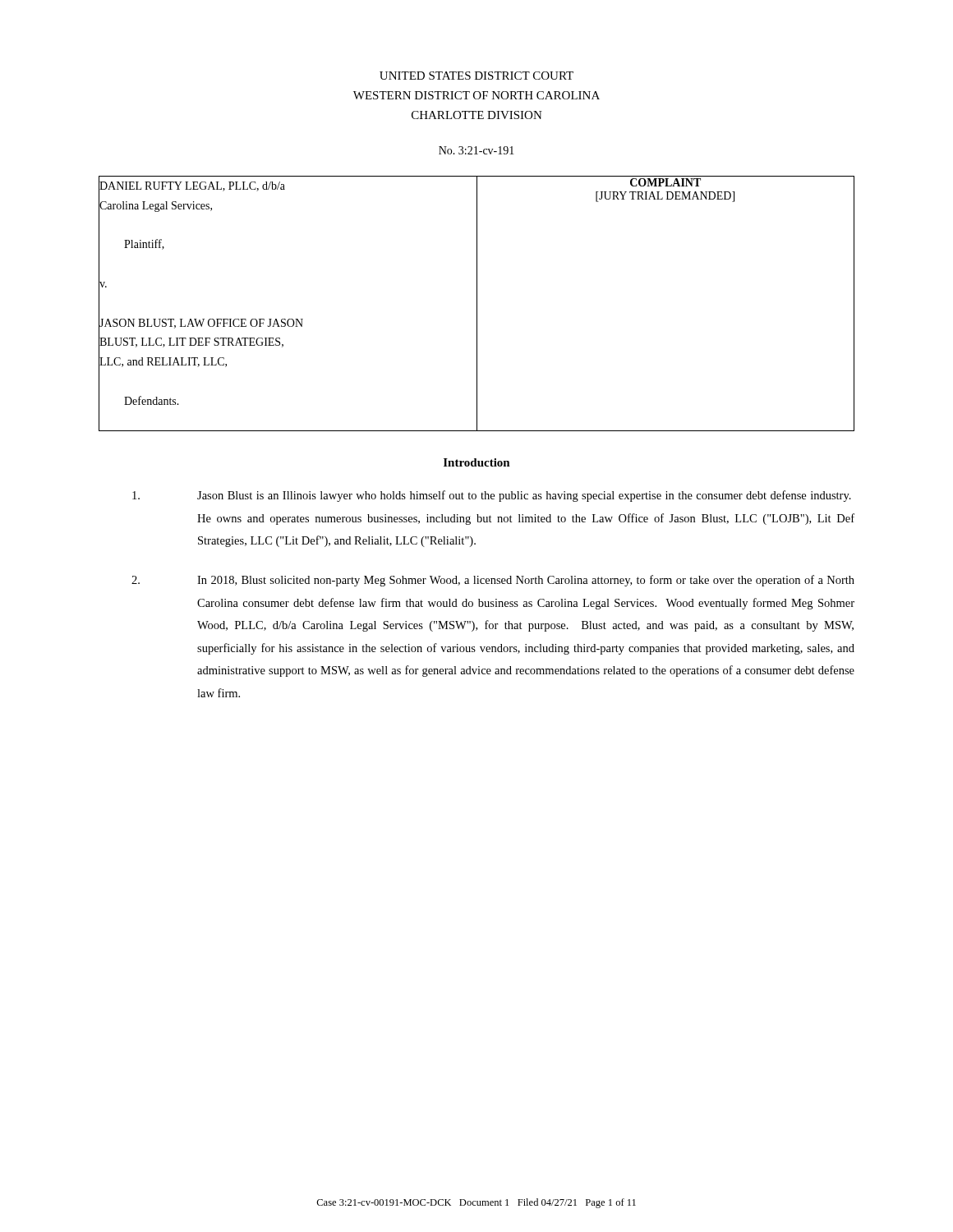This screenshot has width=953, height=1232.
Task: Click on the table containing "DANIEL RUFTY LEGAL, PLLC,"
Action: tap(476, 304)
